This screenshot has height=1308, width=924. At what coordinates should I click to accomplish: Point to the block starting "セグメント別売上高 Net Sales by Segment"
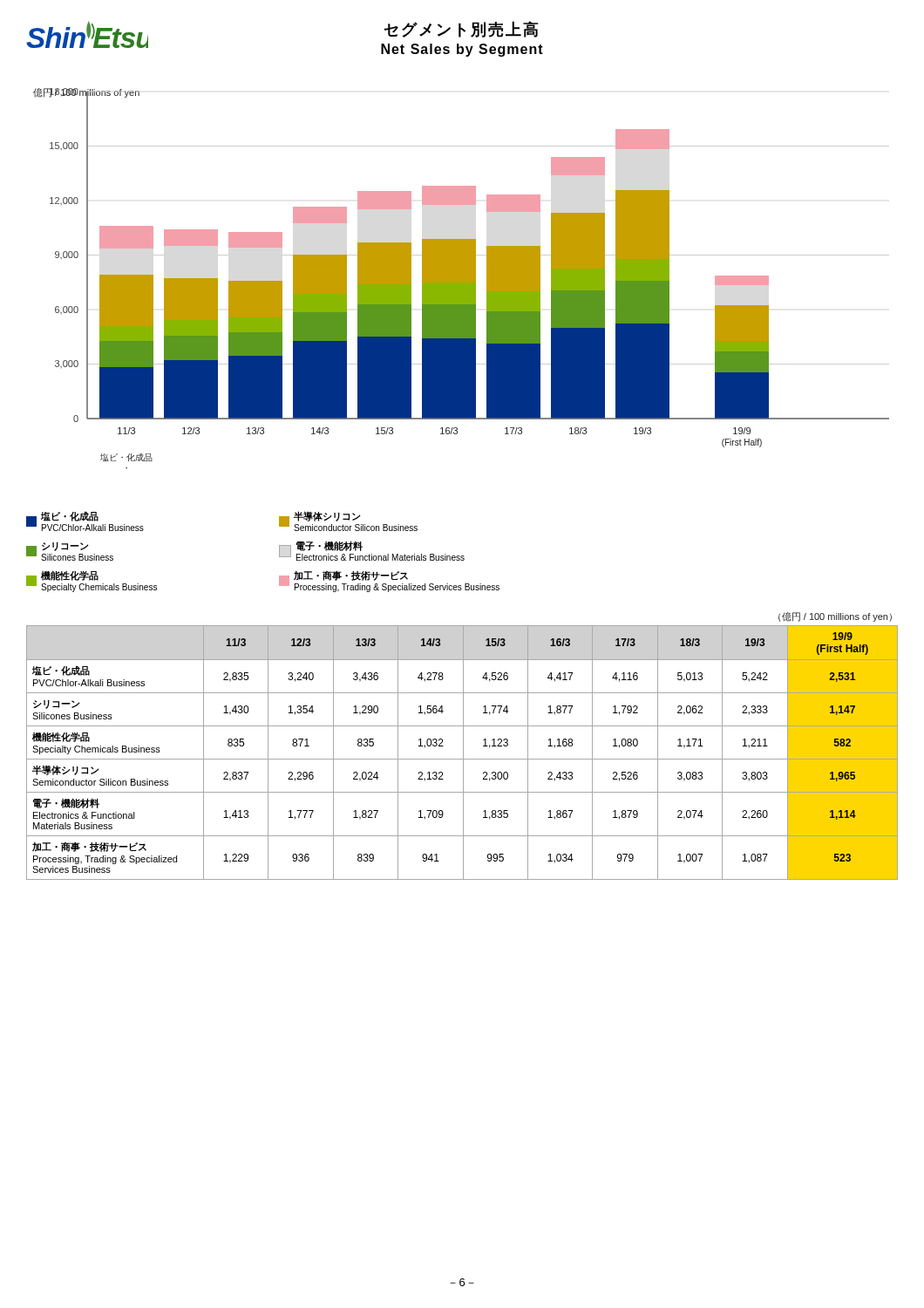[x=462, y=38]
